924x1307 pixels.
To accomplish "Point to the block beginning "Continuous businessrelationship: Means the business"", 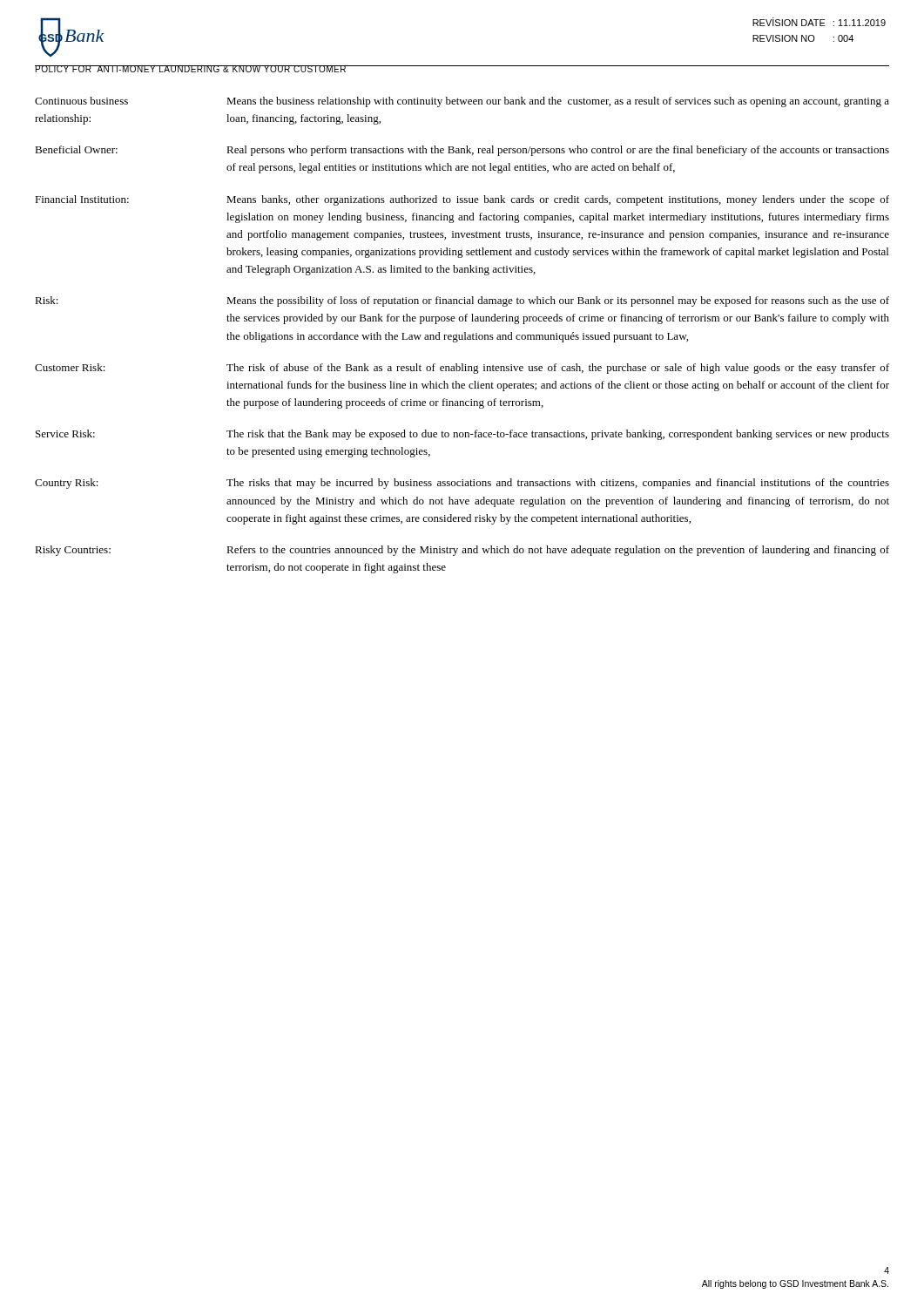I will tap(462, 110).
